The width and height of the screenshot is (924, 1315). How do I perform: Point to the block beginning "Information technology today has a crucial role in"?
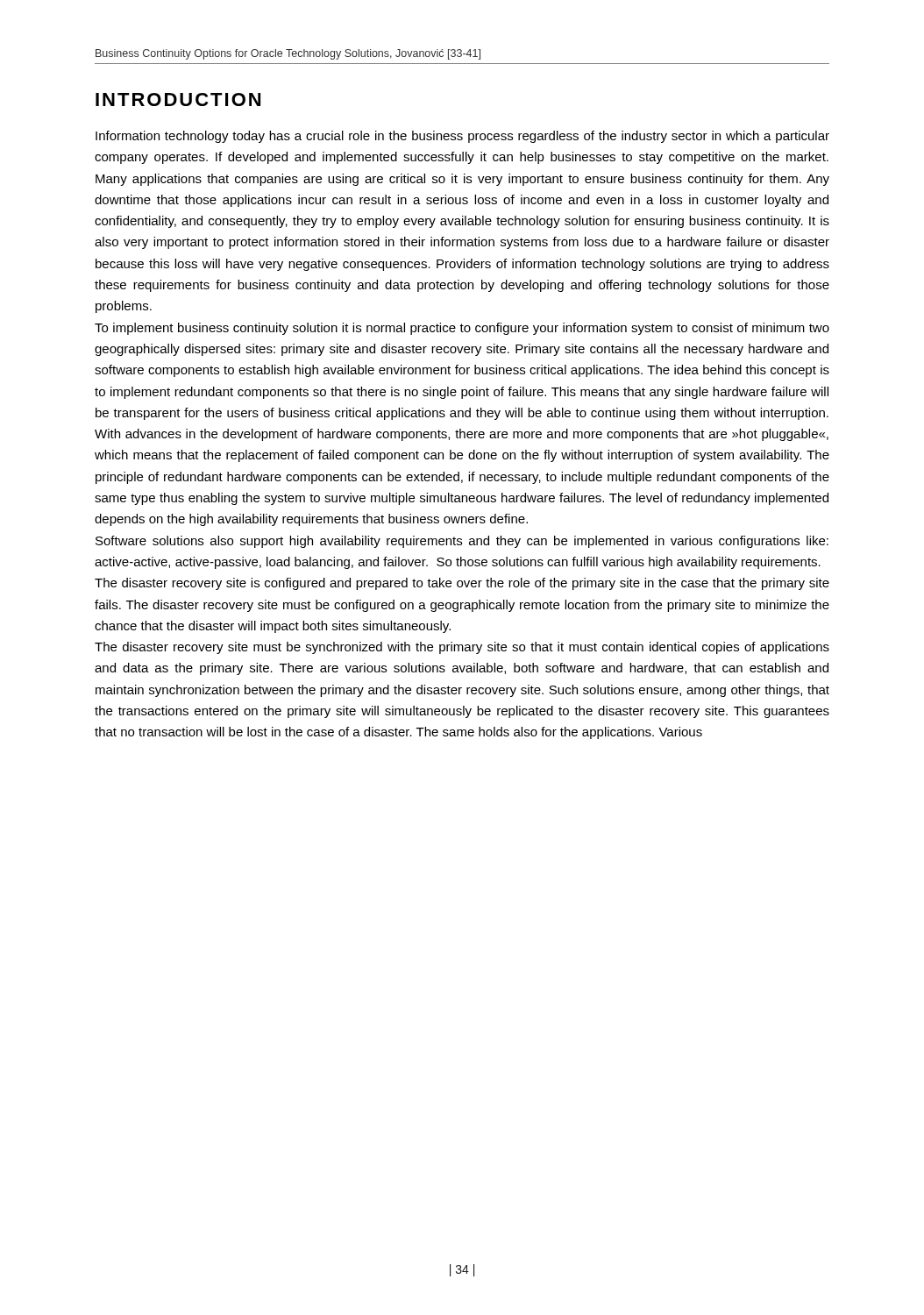[462, 221]
